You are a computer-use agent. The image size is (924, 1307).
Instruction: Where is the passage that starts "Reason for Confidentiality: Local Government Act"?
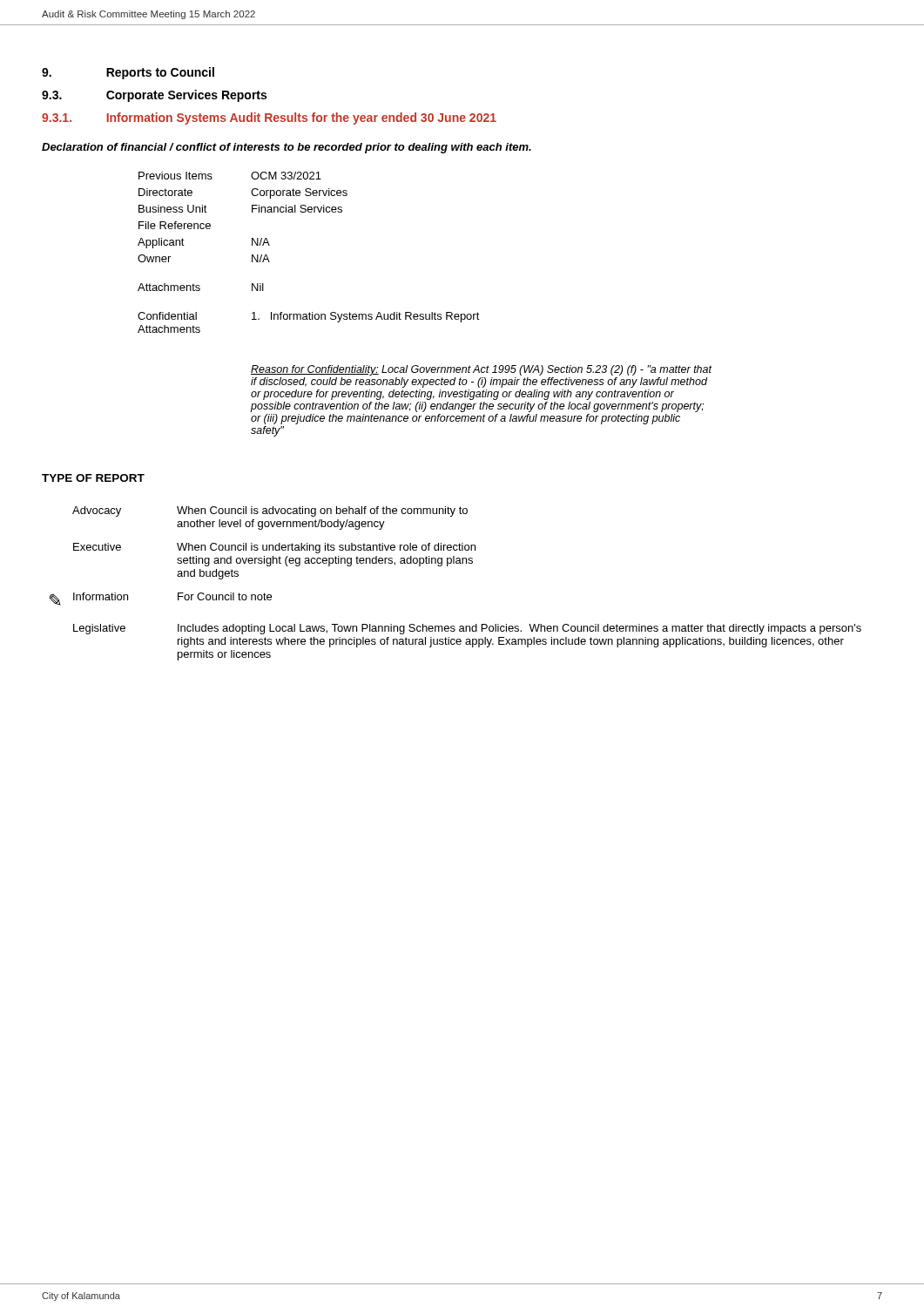pyautogui.click(x=481, y=400)
